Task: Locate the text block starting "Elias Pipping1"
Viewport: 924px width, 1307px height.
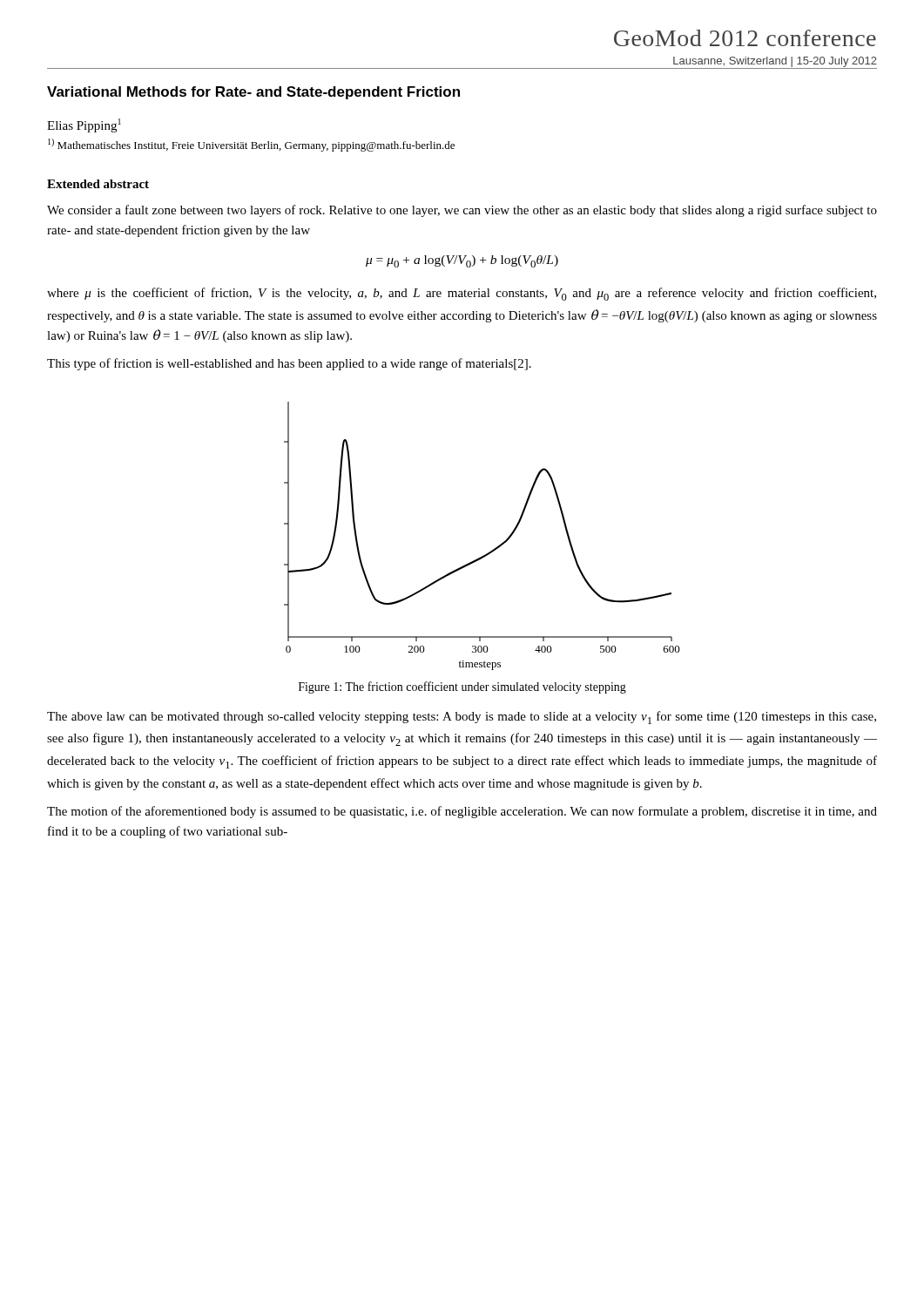Action: 84,125
